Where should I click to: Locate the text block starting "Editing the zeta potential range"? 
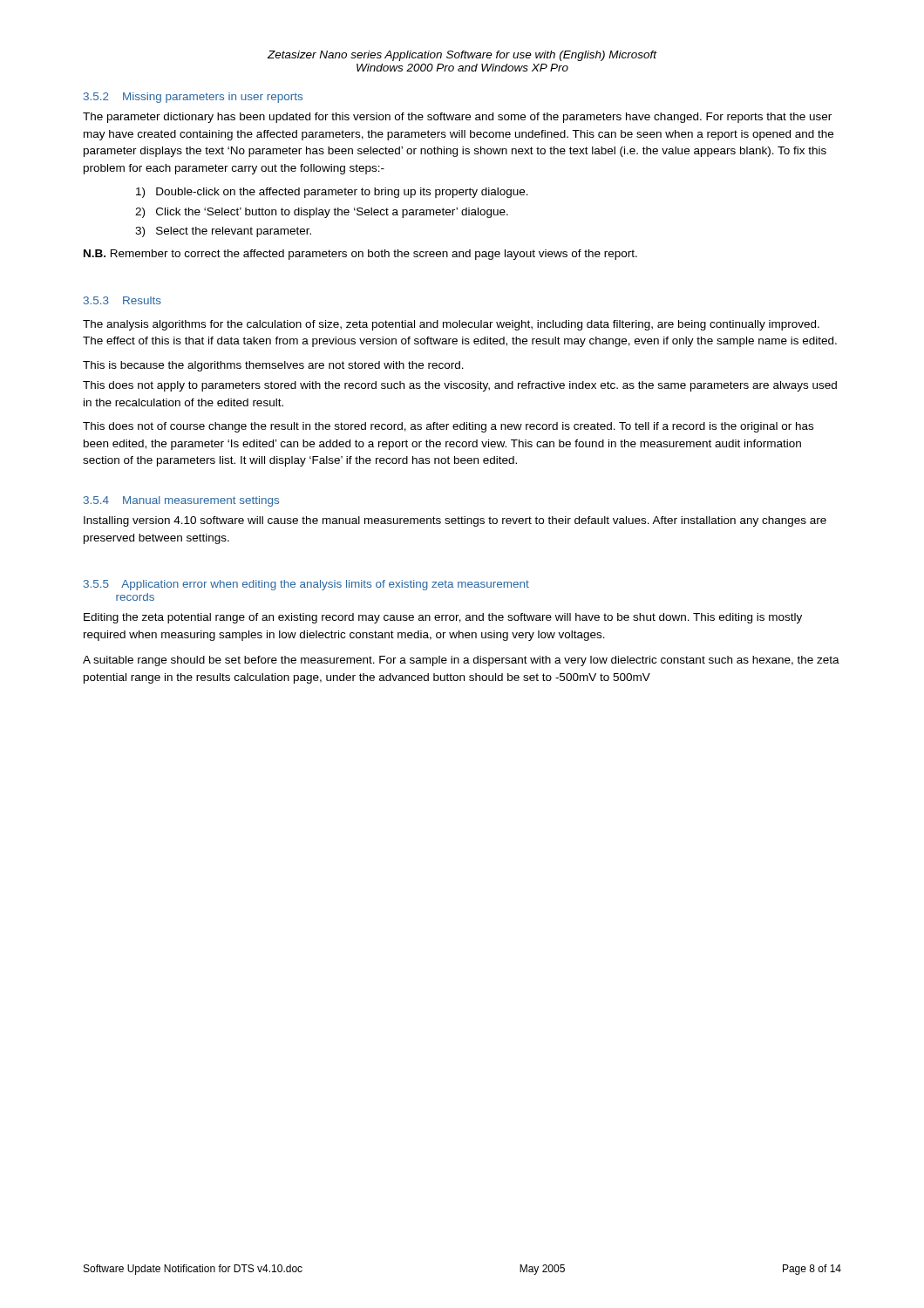tap(442, 626)
